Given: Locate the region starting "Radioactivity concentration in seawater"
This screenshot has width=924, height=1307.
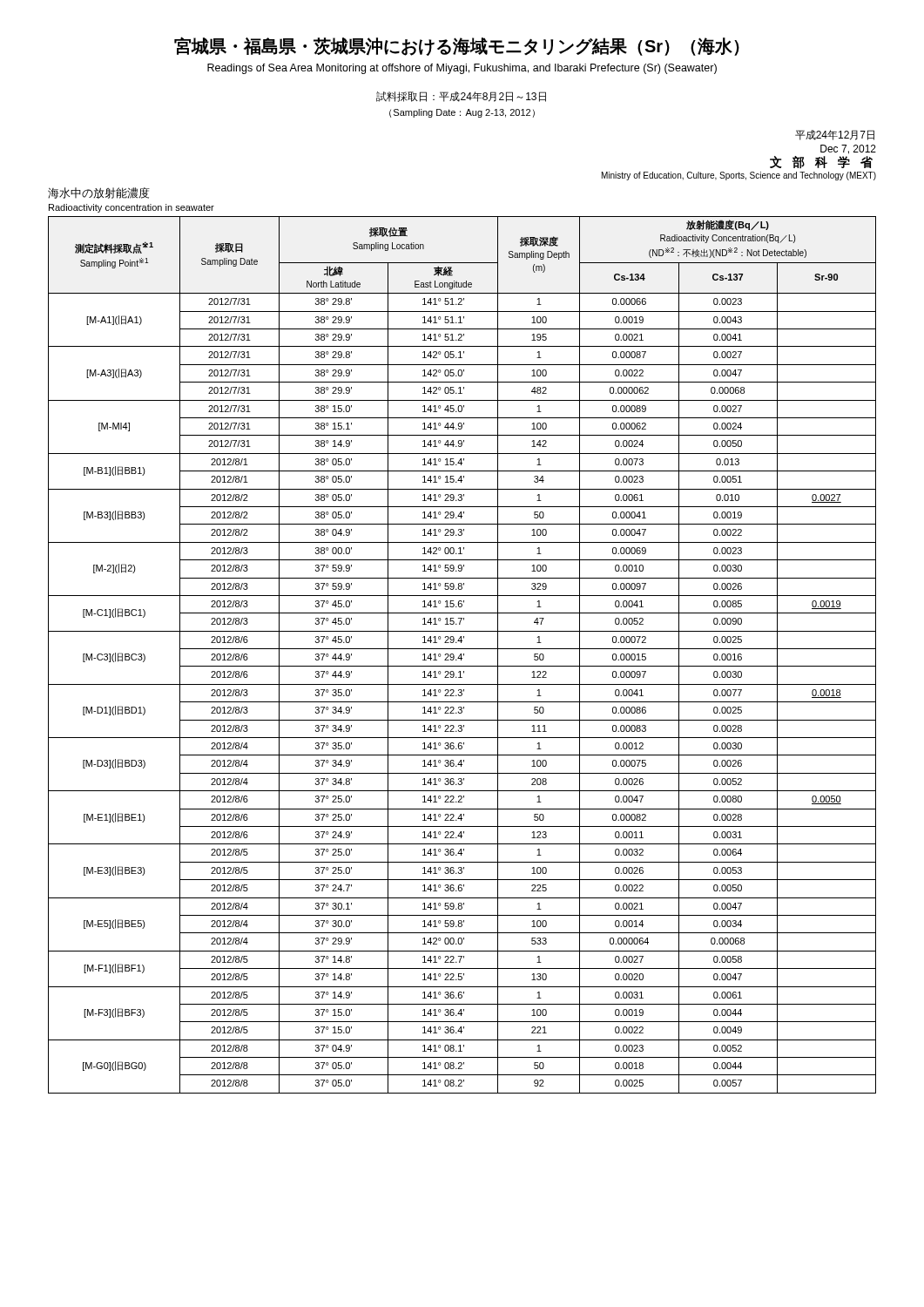Looking at the screenshot, I should pyautogui.click(x=131, y=207).
